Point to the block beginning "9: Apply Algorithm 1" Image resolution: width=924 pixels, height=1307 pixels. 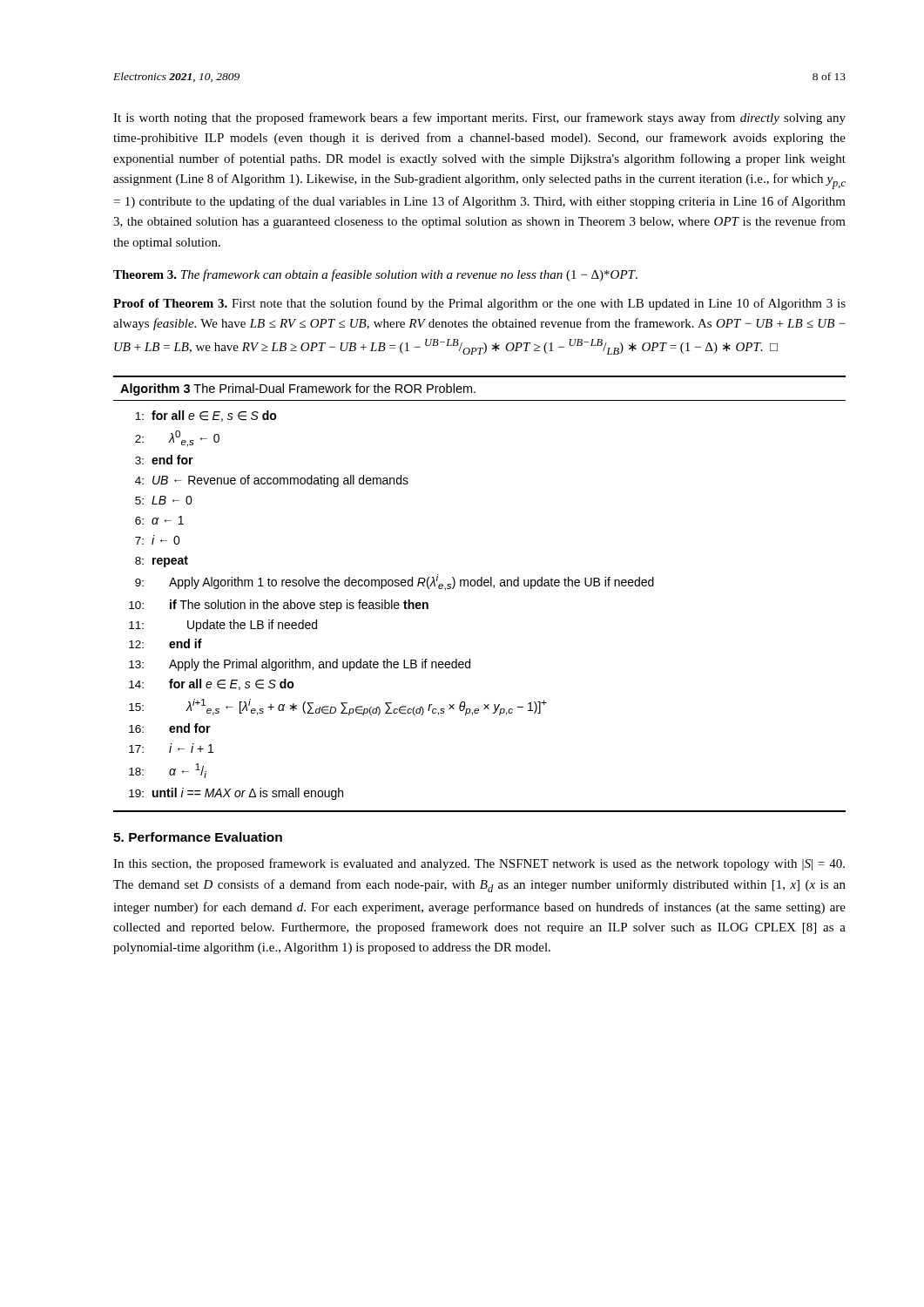coord(479,583)
